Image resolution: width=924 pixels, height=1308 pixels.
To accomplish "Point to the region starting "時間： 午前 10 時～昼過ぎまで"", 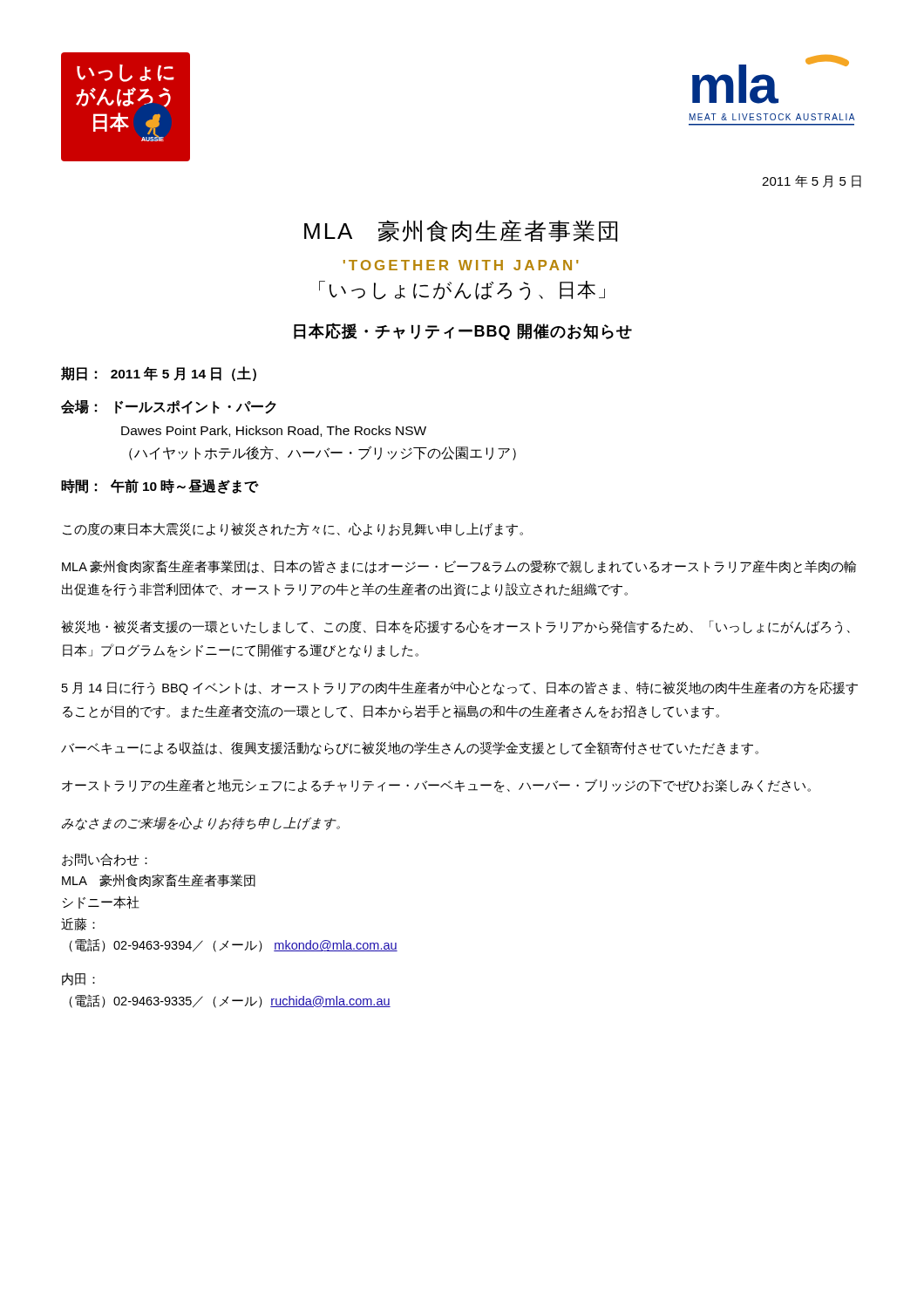I will tap(160, 486).
